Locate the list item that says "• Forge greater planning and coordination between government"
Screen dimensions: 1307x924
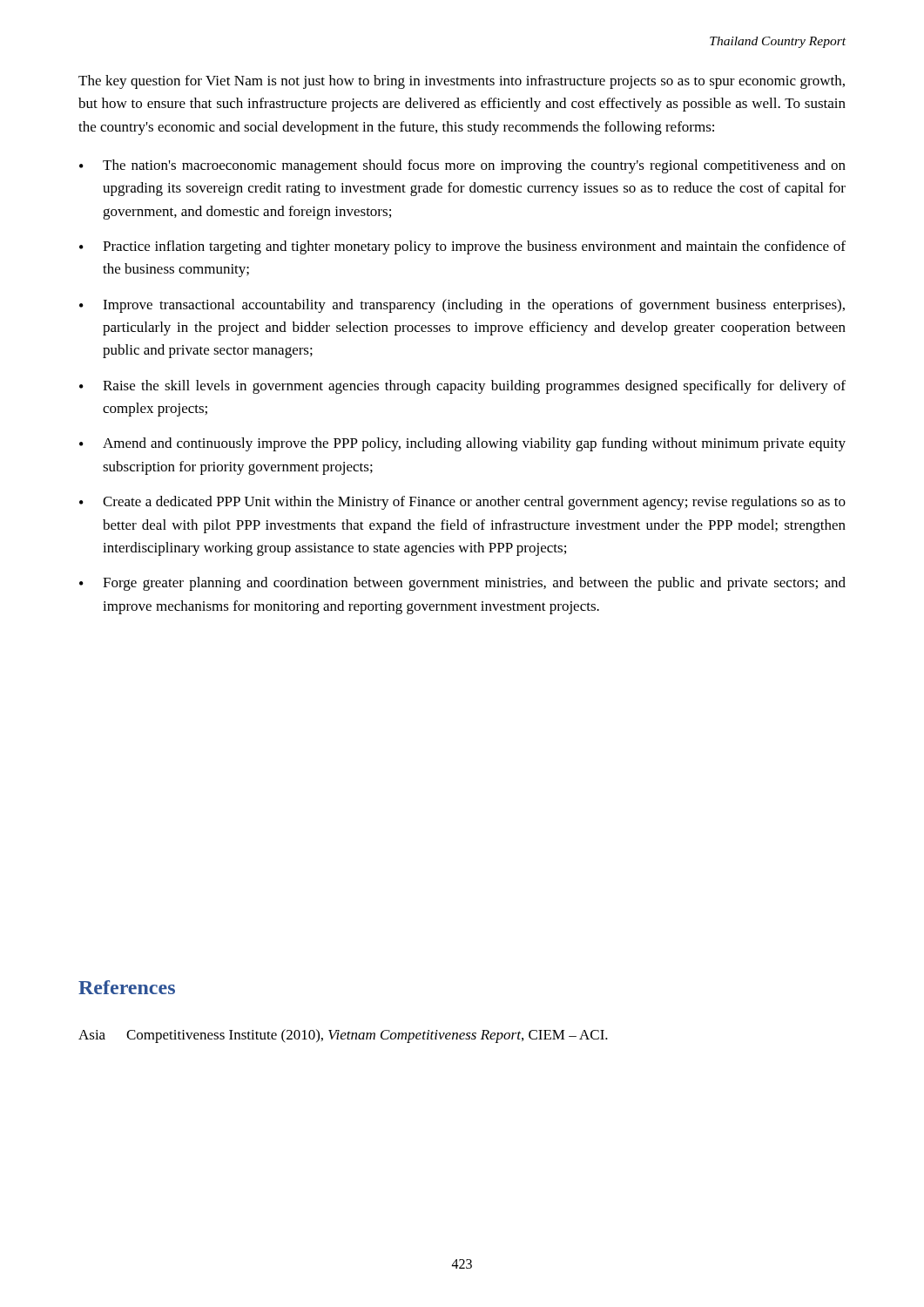[462, 595]
